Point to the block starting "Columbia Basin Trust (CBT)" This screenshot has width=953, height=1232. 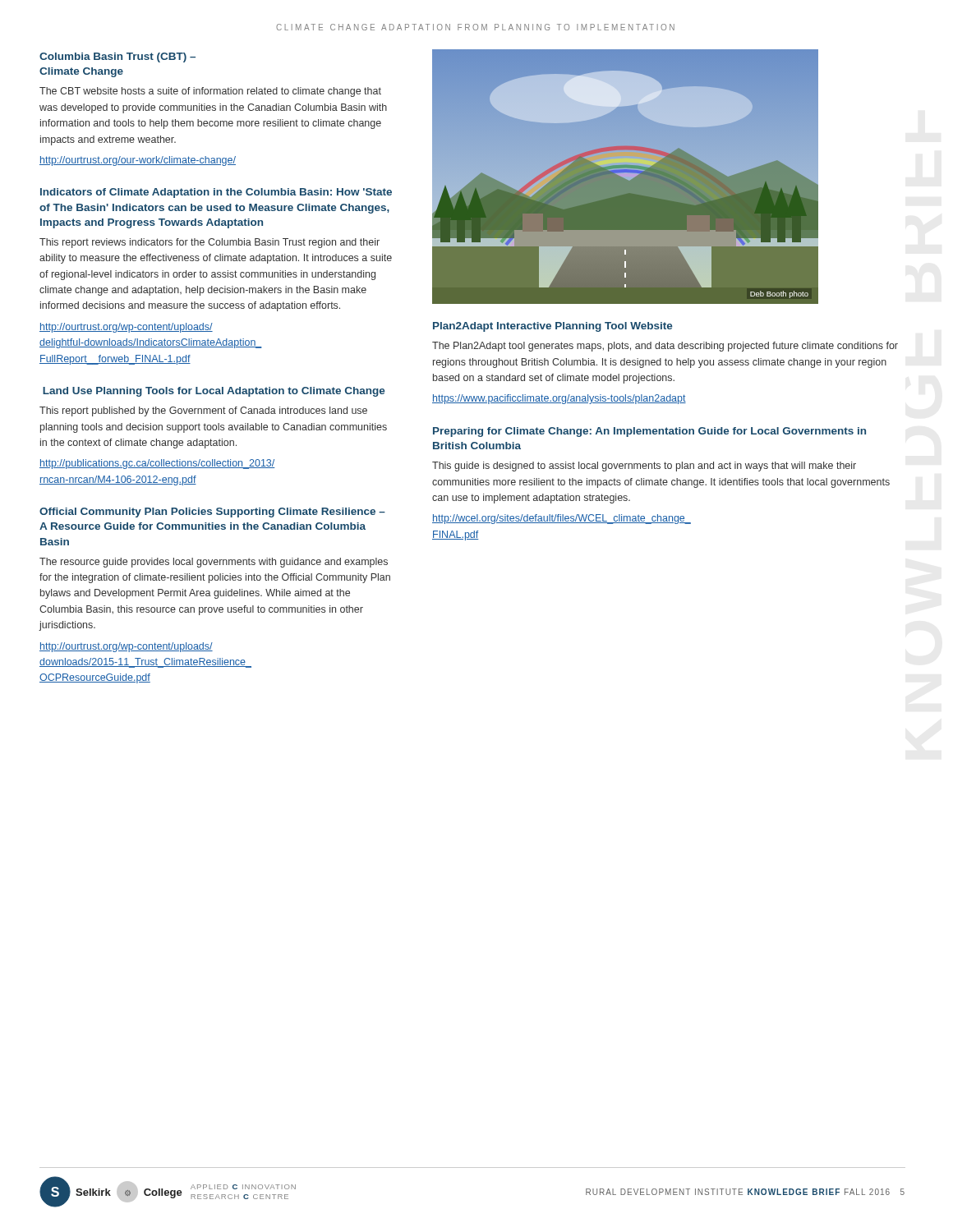click(x=118, y=64)
